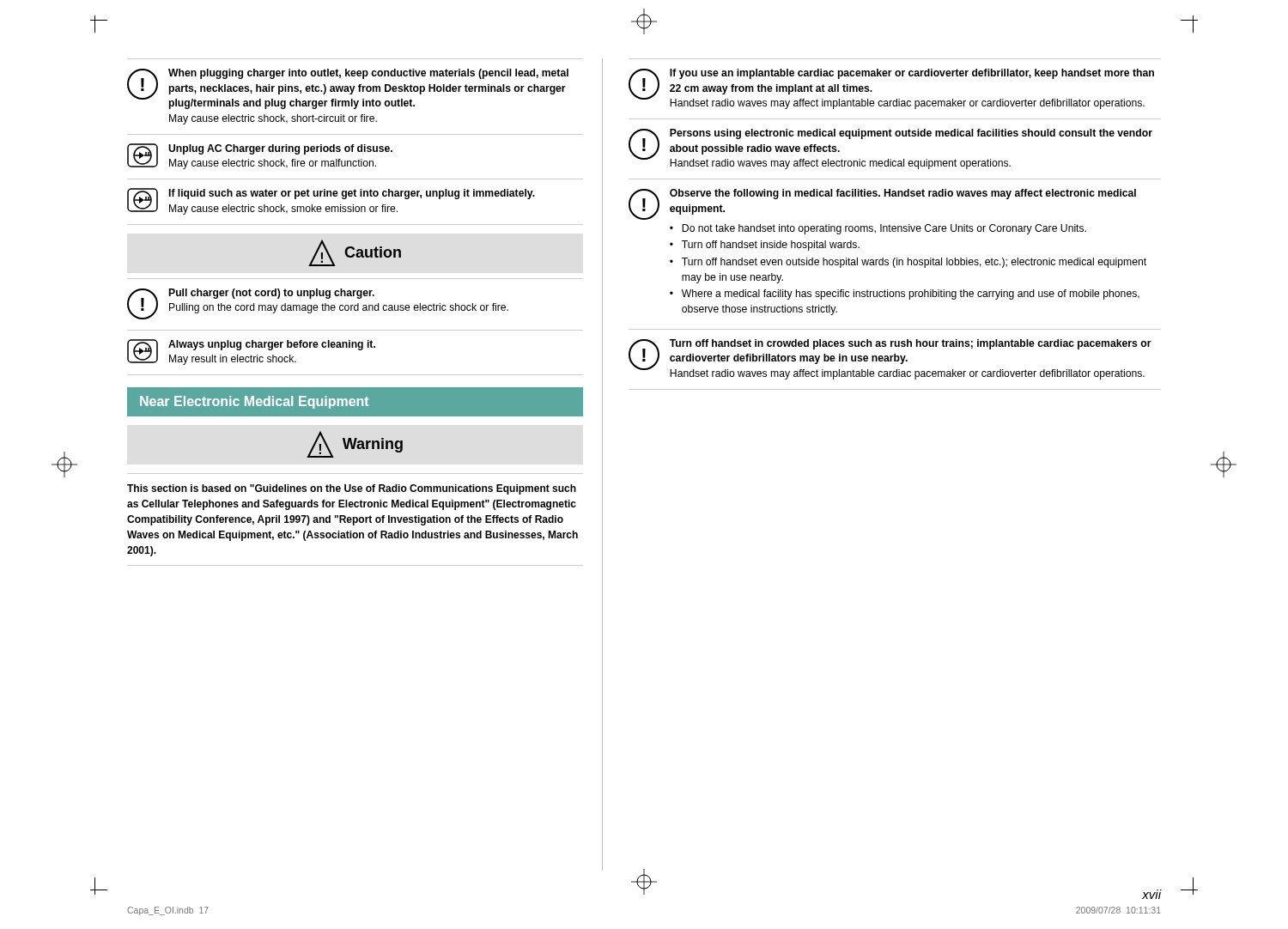The image size is (1288, 929).
Task: Locate the block of text that opens with "! When plugging charger into outlet, keep conductive"
Action: [x=355, y=97]
